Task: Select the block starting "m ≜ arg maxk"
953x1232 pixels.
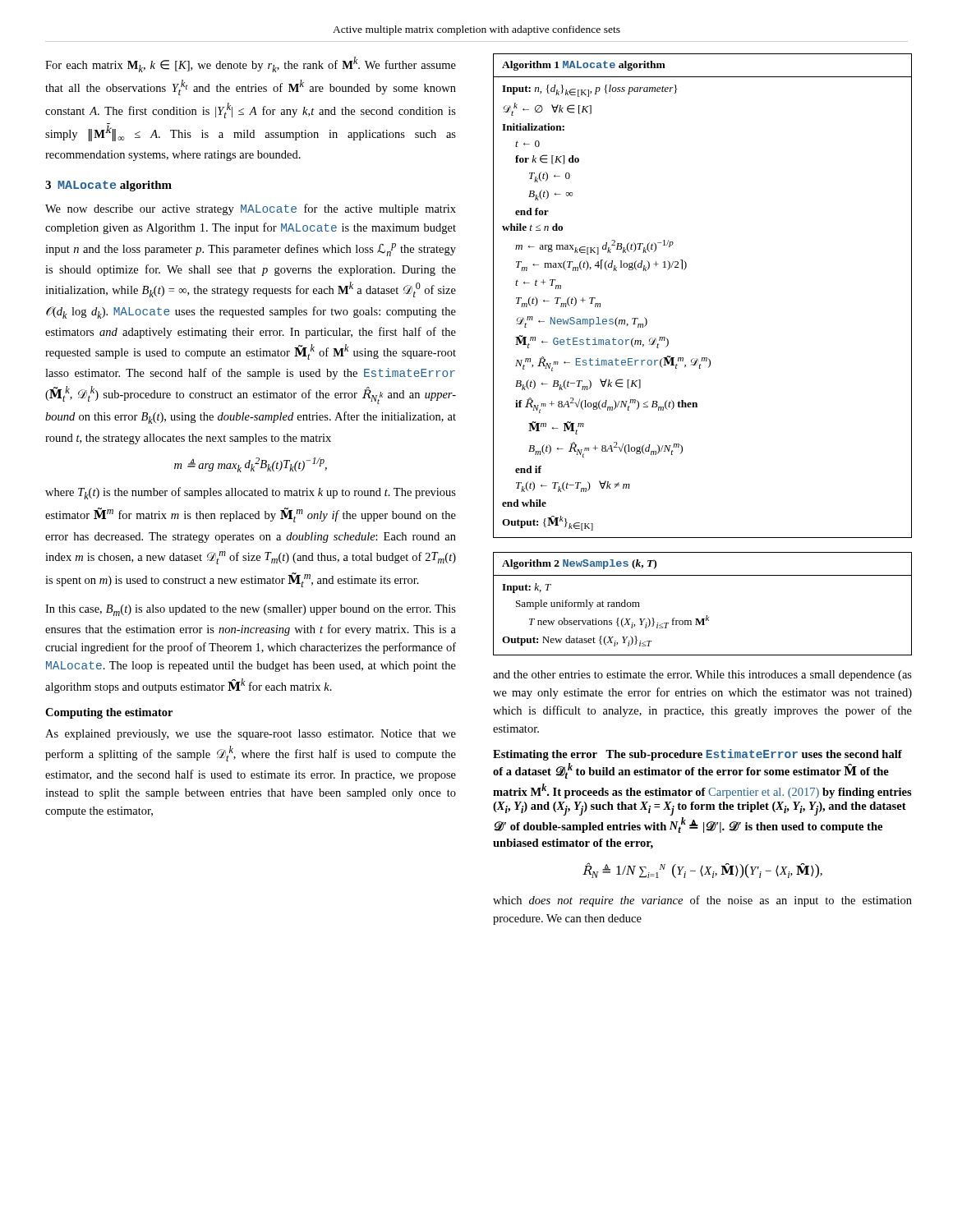Action: 251,464
